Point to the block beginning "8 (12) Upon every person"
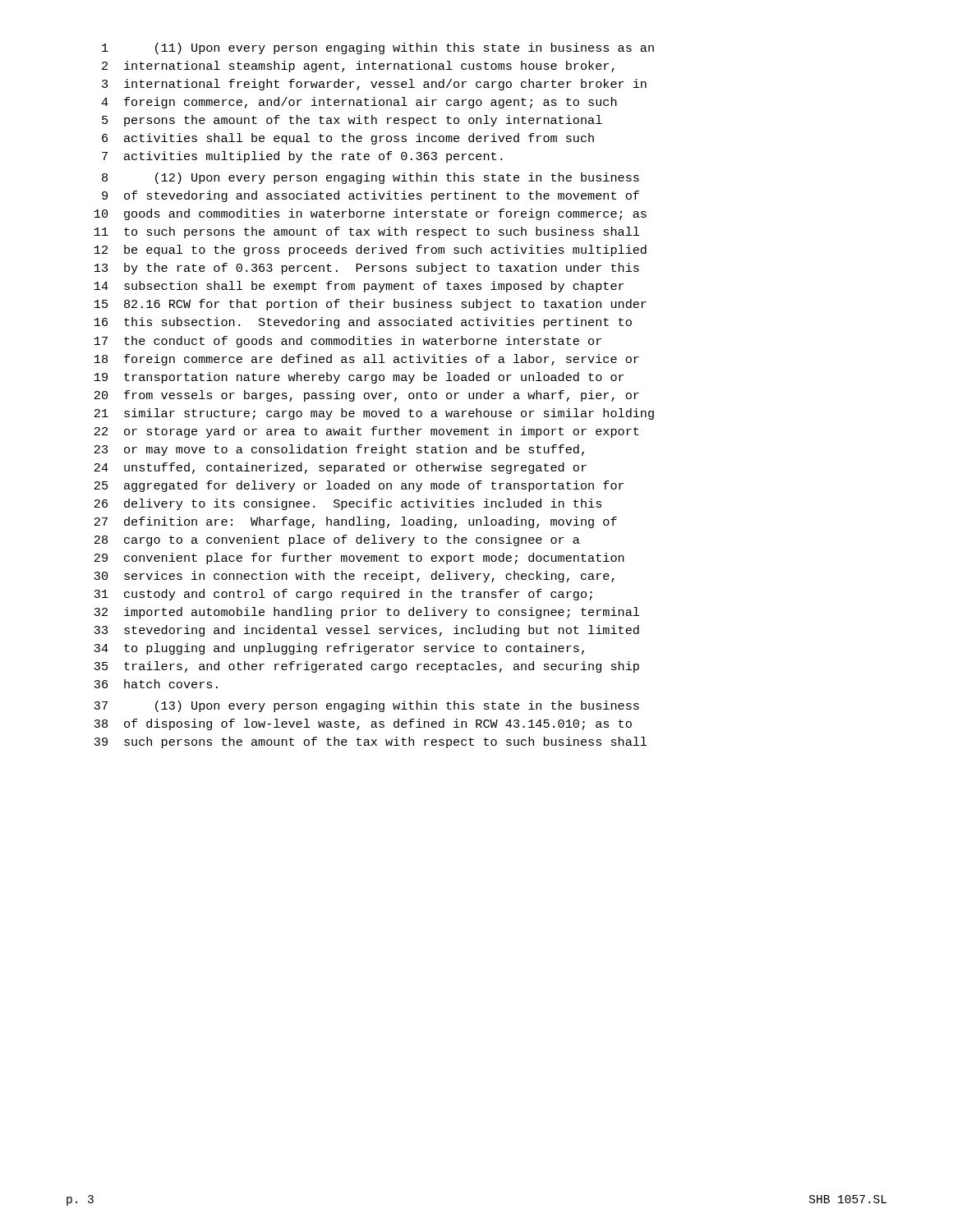This screenshot has width=953, height=1232. tap(485, 432)
